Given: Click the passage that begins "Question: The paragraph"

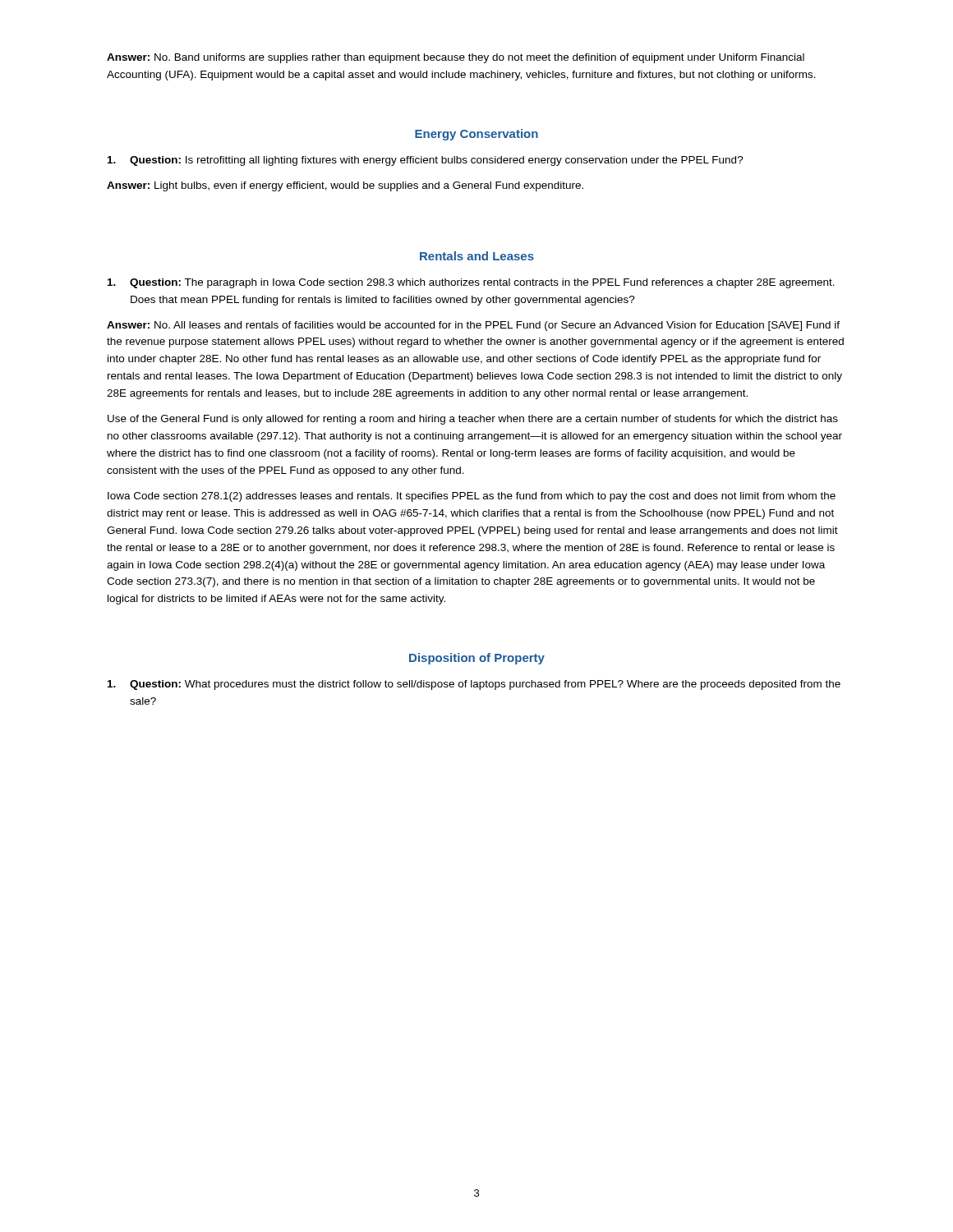Looking at the screenshot, I should (x=476, y=291).
